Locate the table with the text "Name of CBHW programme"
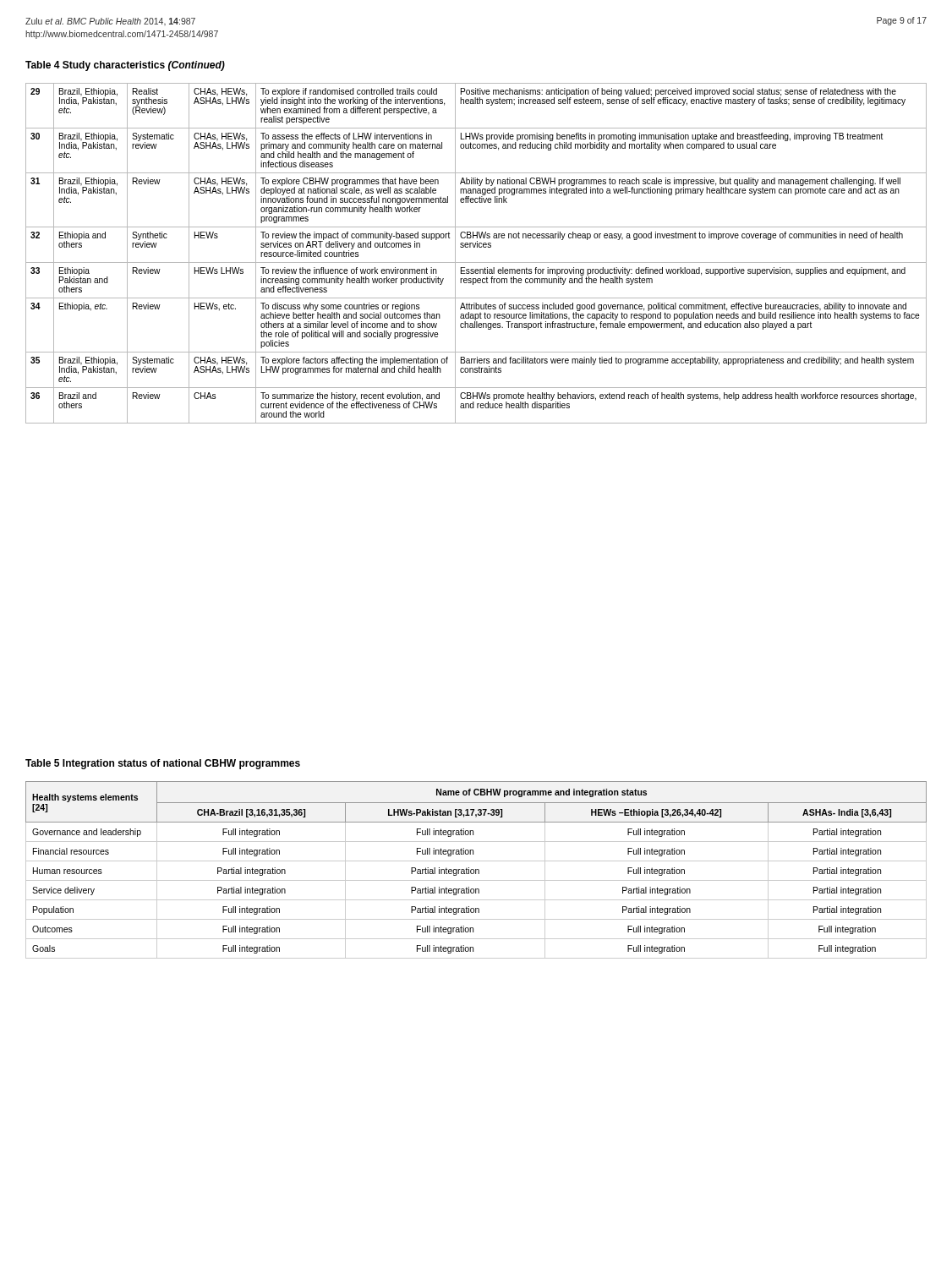Screen dimensions: 1268x952 [x=476, y=870]
